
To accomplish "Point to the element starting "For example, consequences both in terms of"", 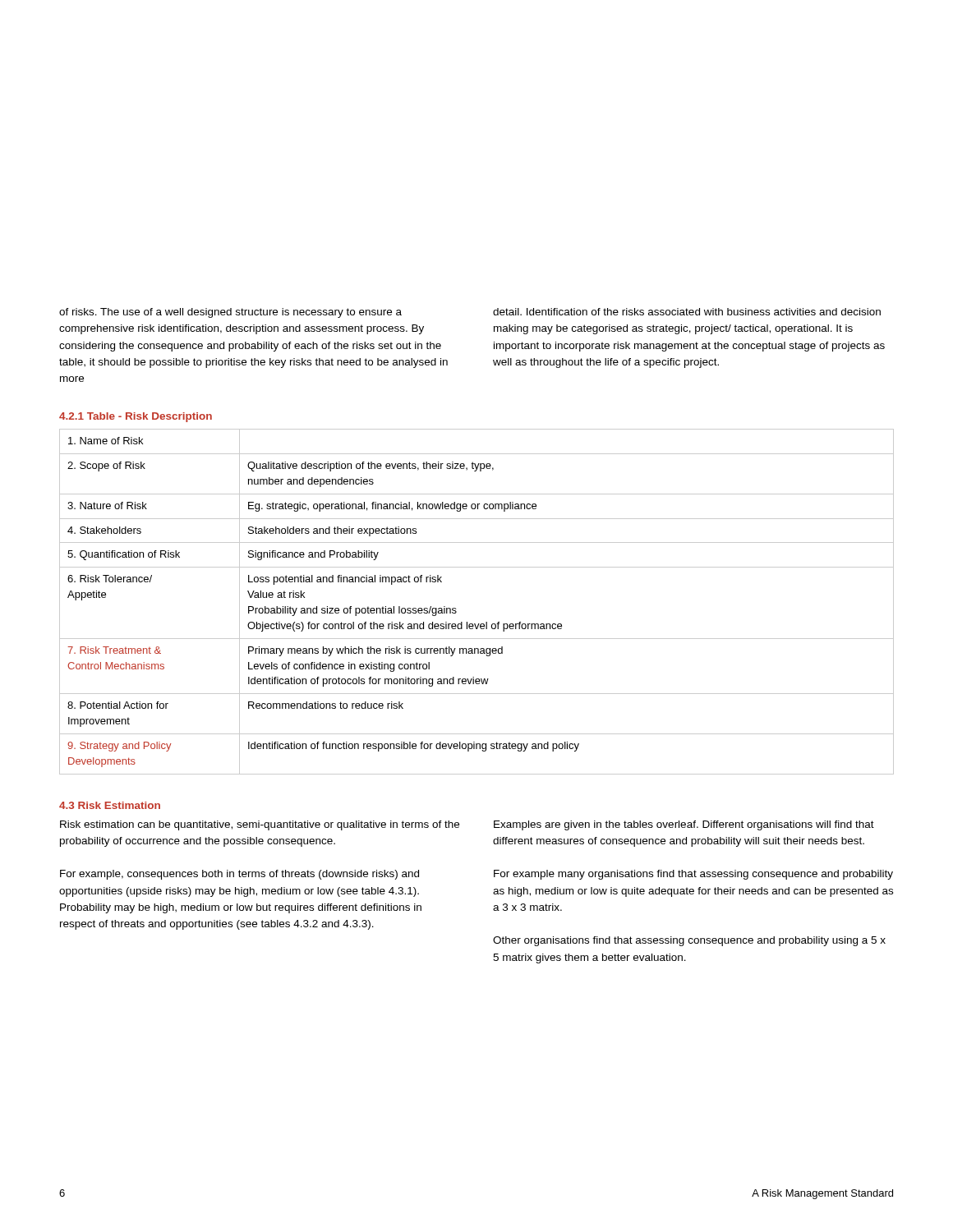I will pyautogui.click(x=241, y=899).
